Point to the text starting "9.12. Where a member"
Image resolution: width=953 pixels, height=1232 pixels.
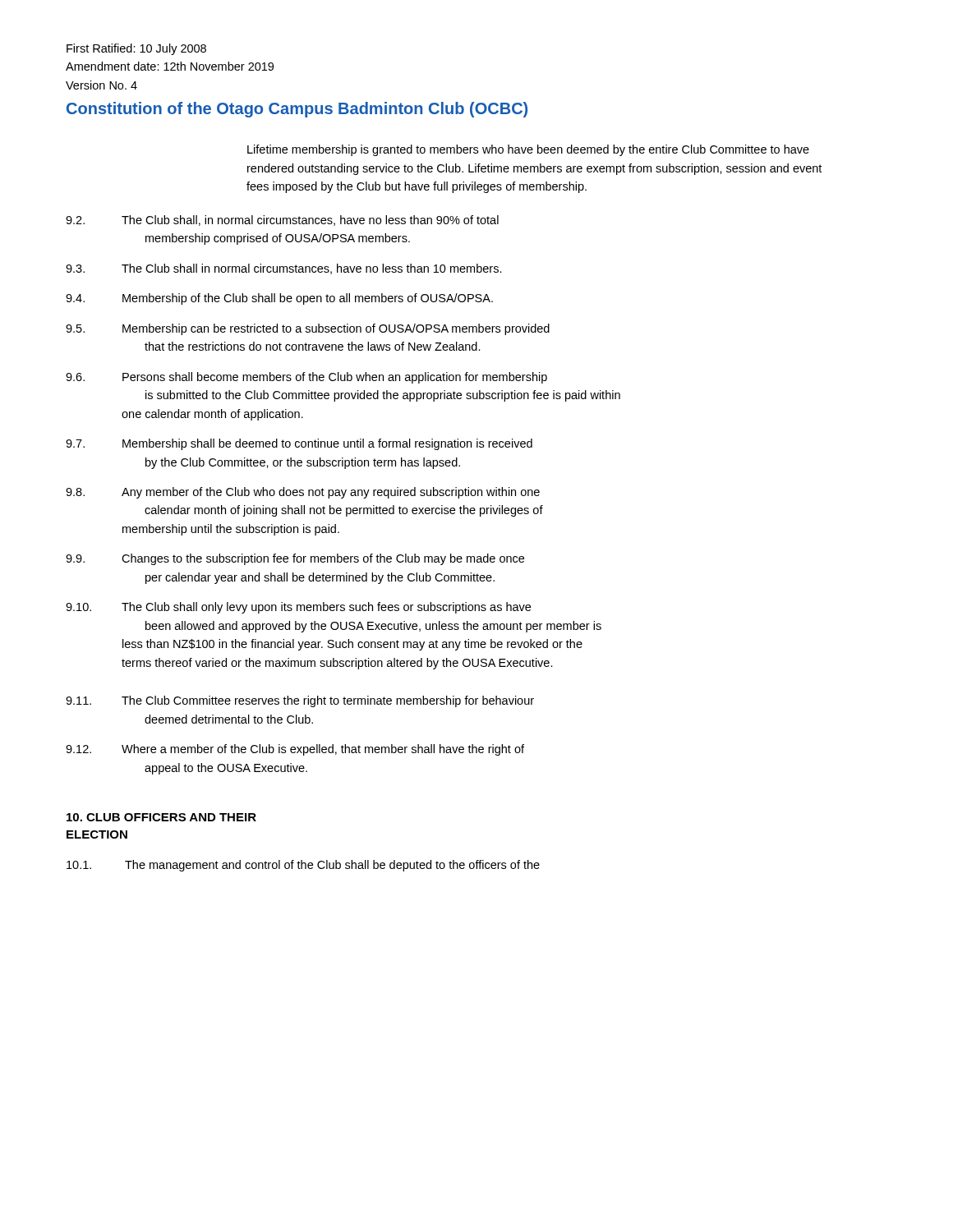[x=476, y=759]
